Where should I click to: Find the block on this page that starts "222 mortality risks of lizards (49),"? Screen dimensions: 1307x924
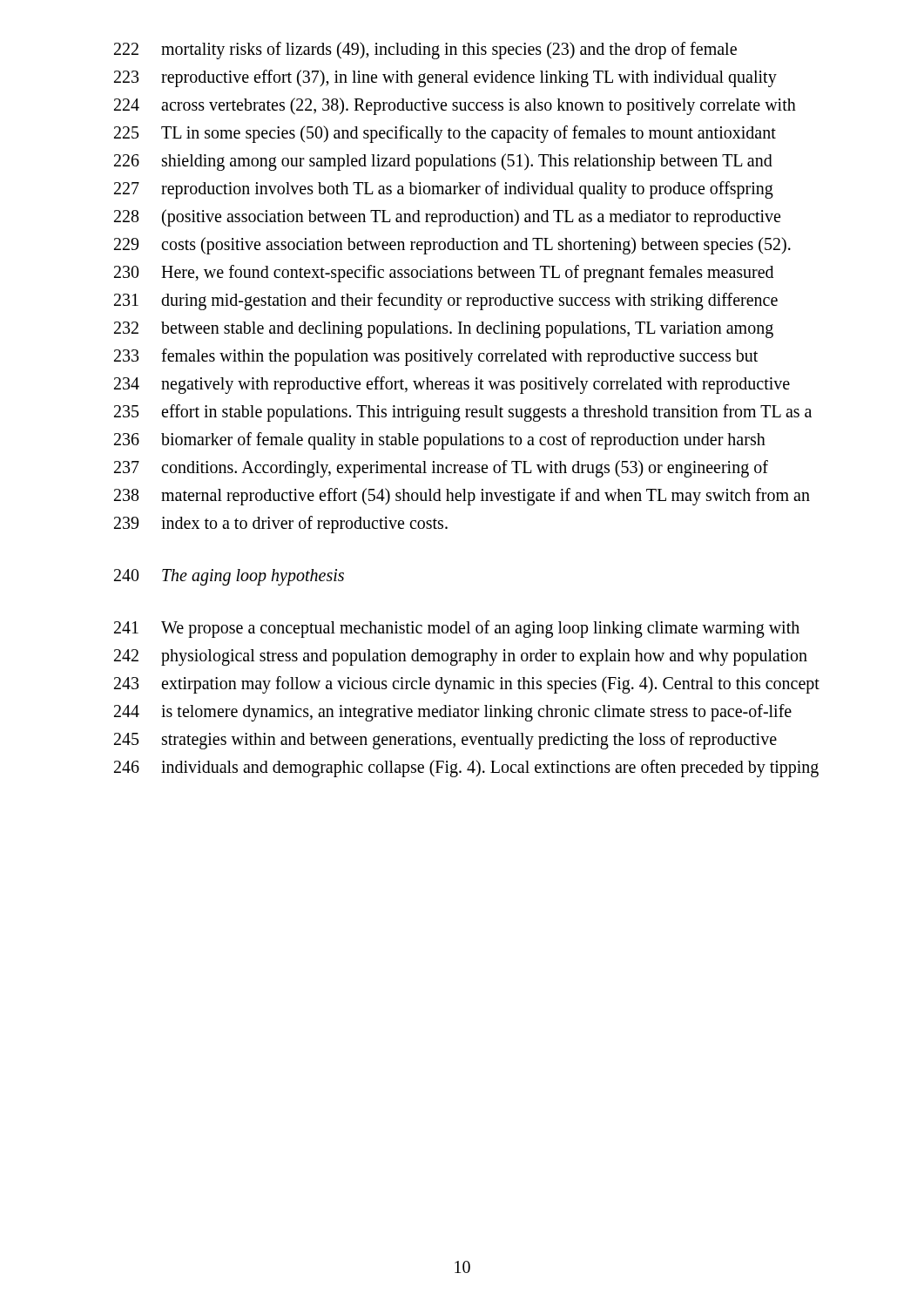(x=471, y=49)
